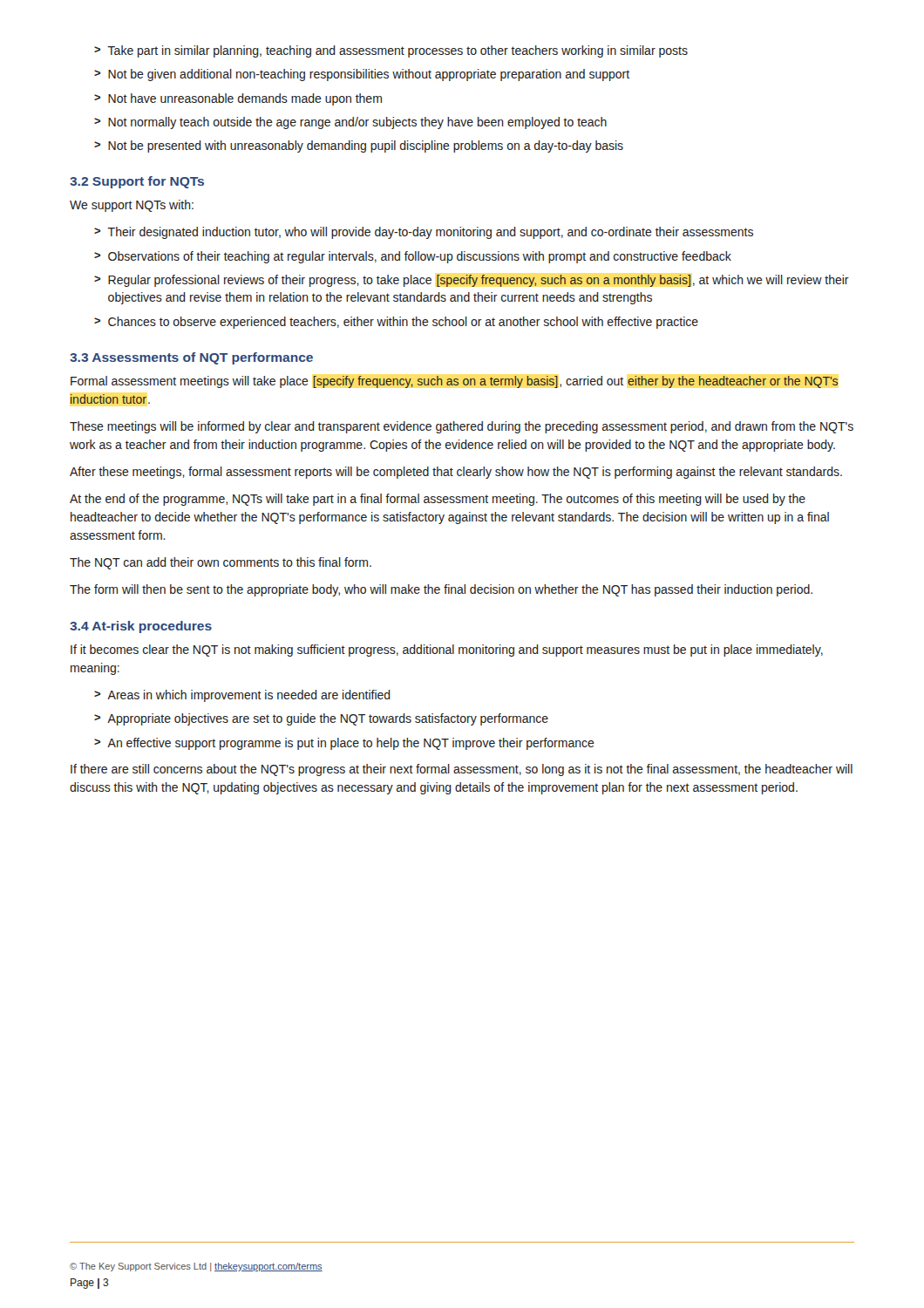Where is the passage that starts "At the end of the programme,"?
924x1308 pixels.
pos(450,517)
